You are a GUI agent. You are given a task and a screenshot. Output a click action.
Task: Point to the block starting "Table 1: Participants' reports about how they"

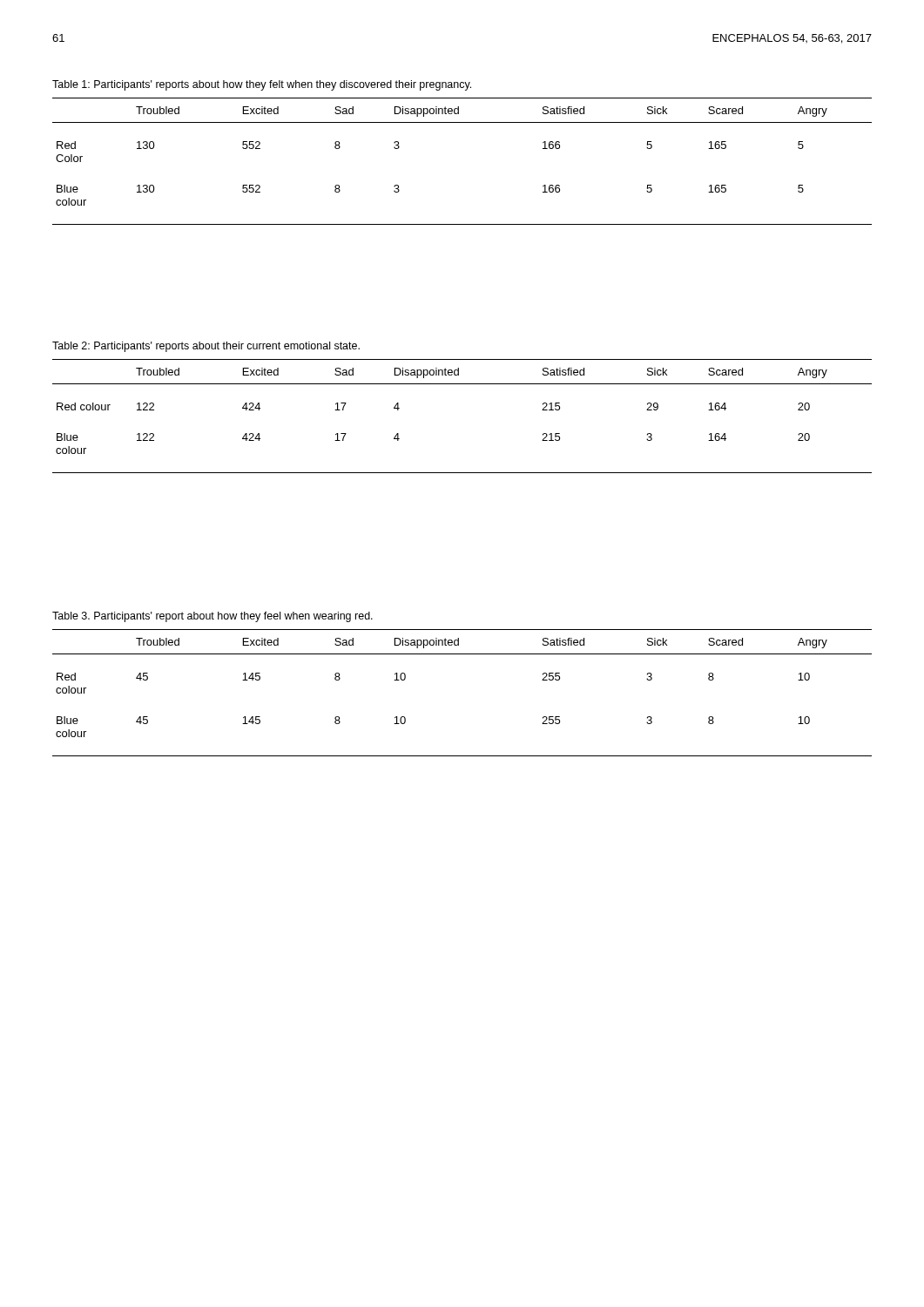pyautogui.click(x=262, y=84)
